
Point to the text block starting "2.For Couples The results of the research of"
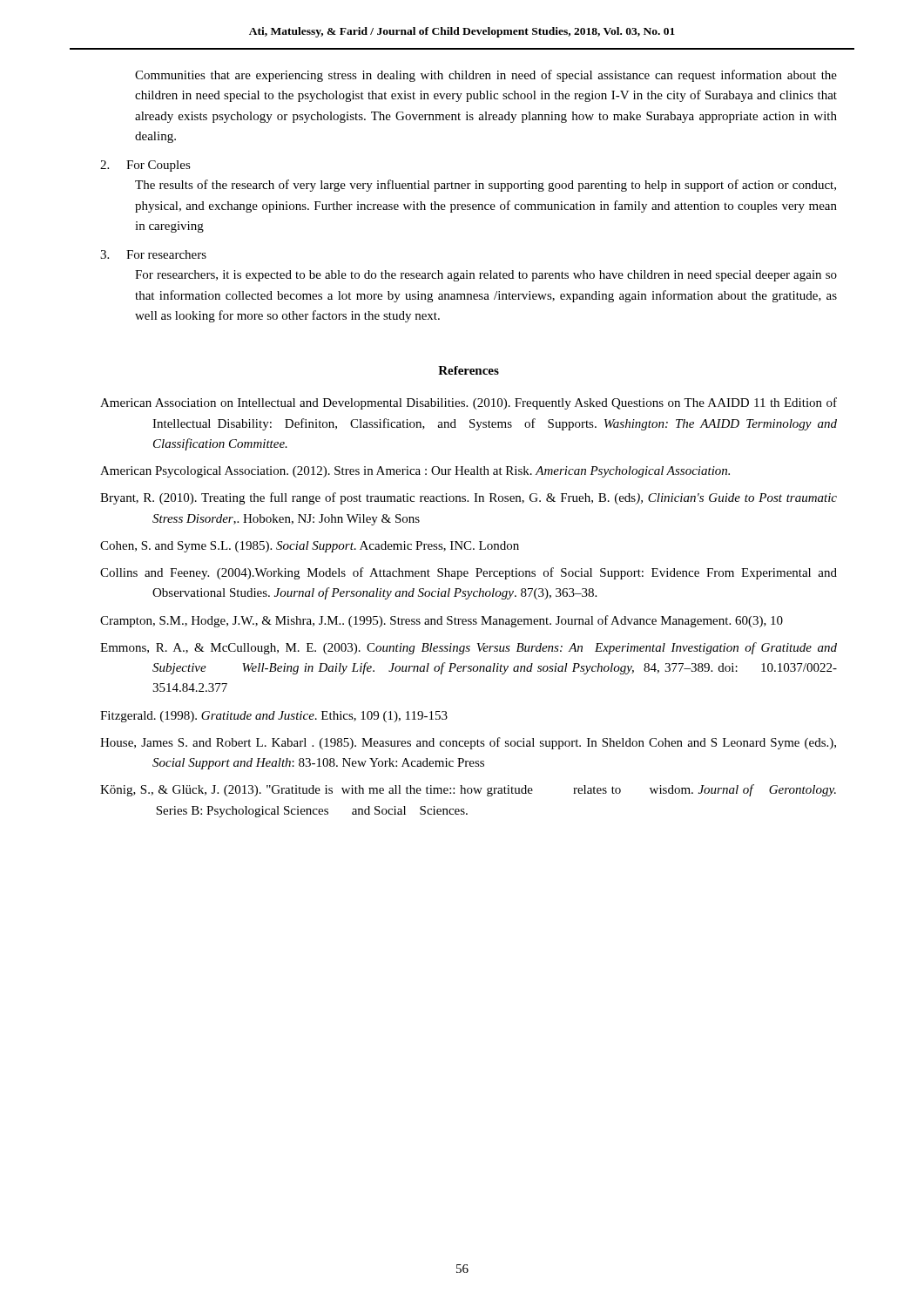(x=469, y=196)
